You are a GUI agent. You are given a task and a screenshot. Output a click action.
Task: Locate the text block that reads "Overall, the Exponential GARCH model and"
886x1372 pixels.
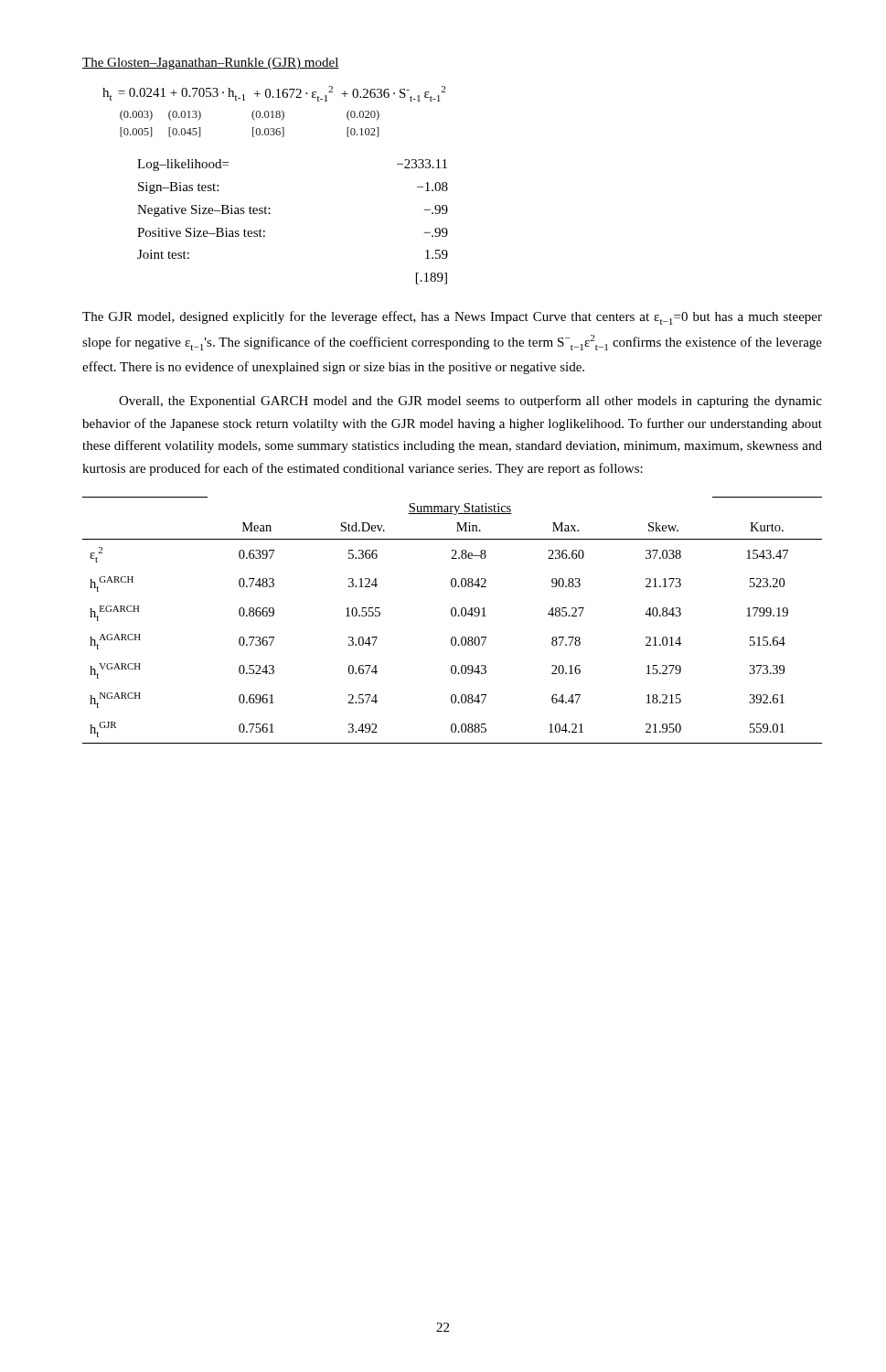[x=452, y=434]
